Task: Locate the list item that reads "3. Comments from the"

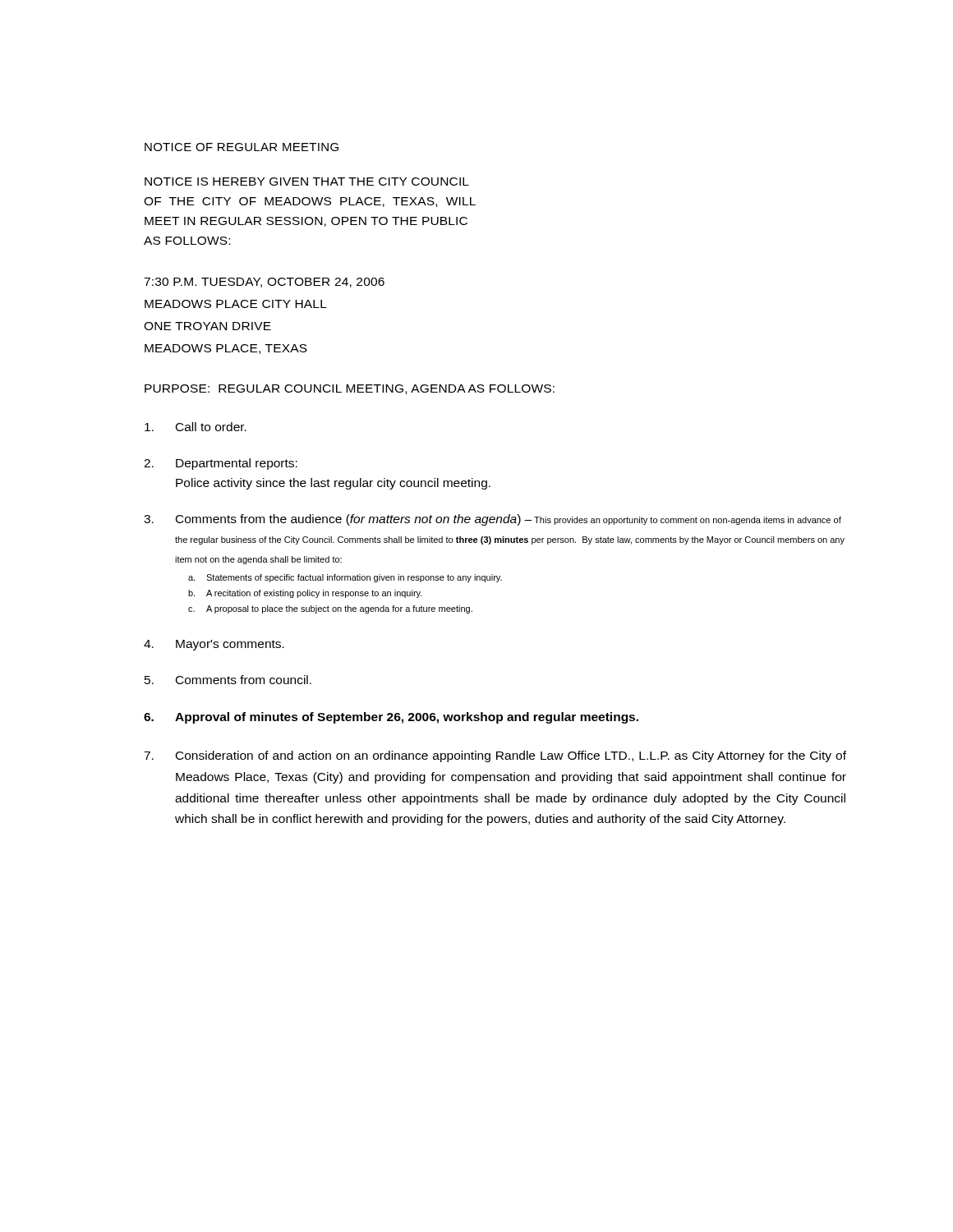Action: click(x=495, y=563)
